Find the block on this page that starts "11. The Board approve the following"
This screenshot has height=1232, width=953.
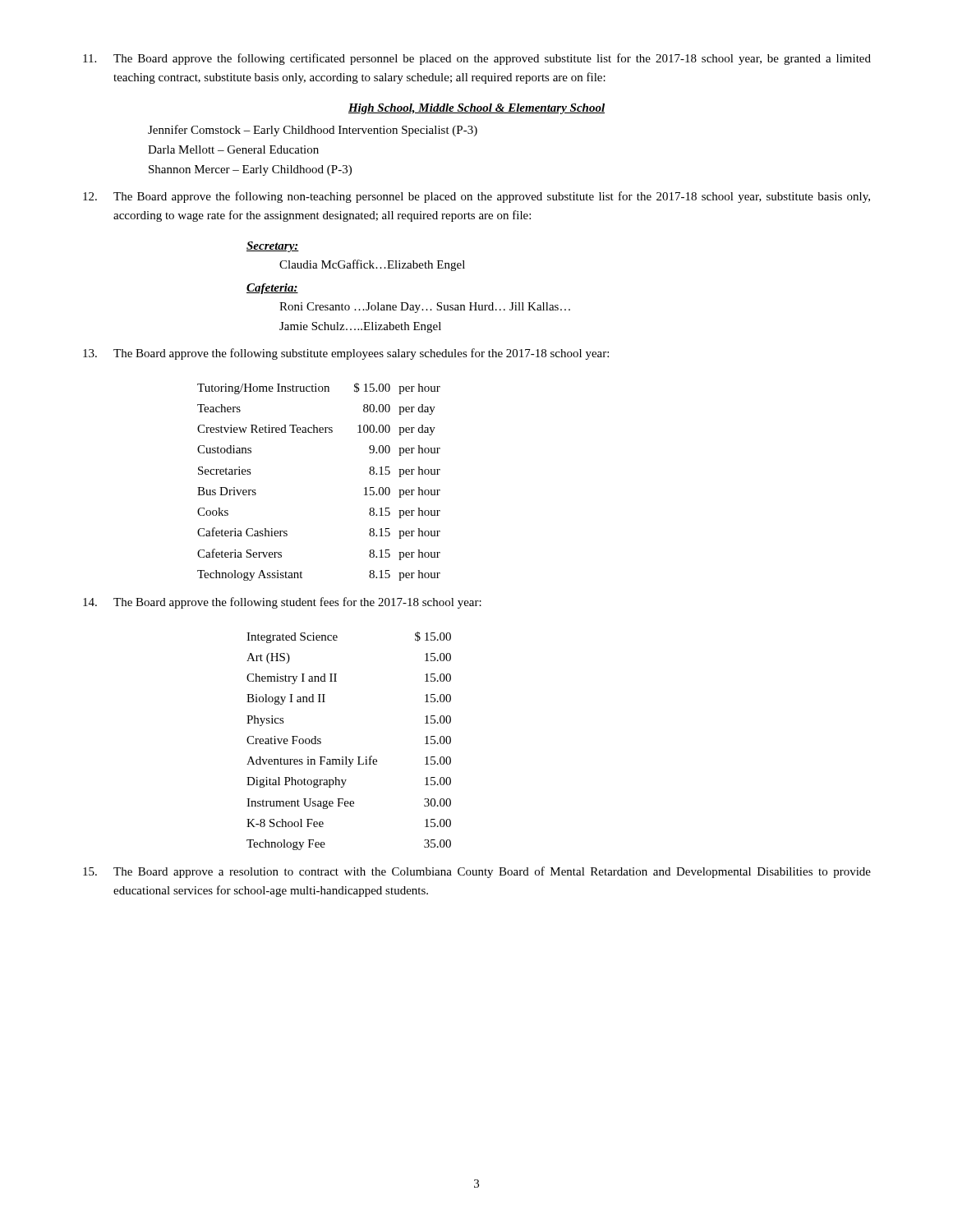pyautogui.click(x=476, y=68)
